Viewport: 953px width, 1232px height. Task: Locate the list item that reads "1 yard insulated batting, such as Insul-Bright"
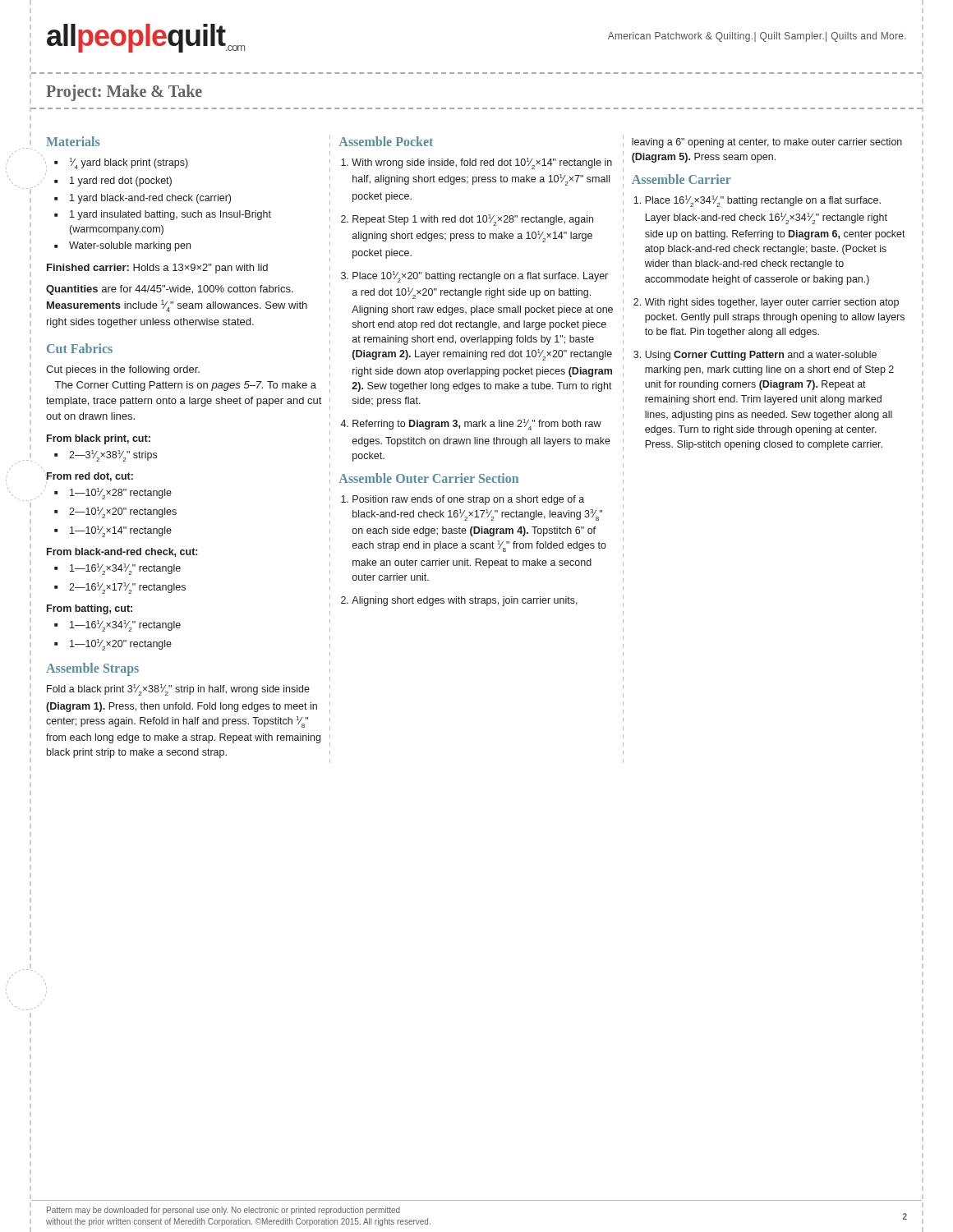click(x=170, y=222)
